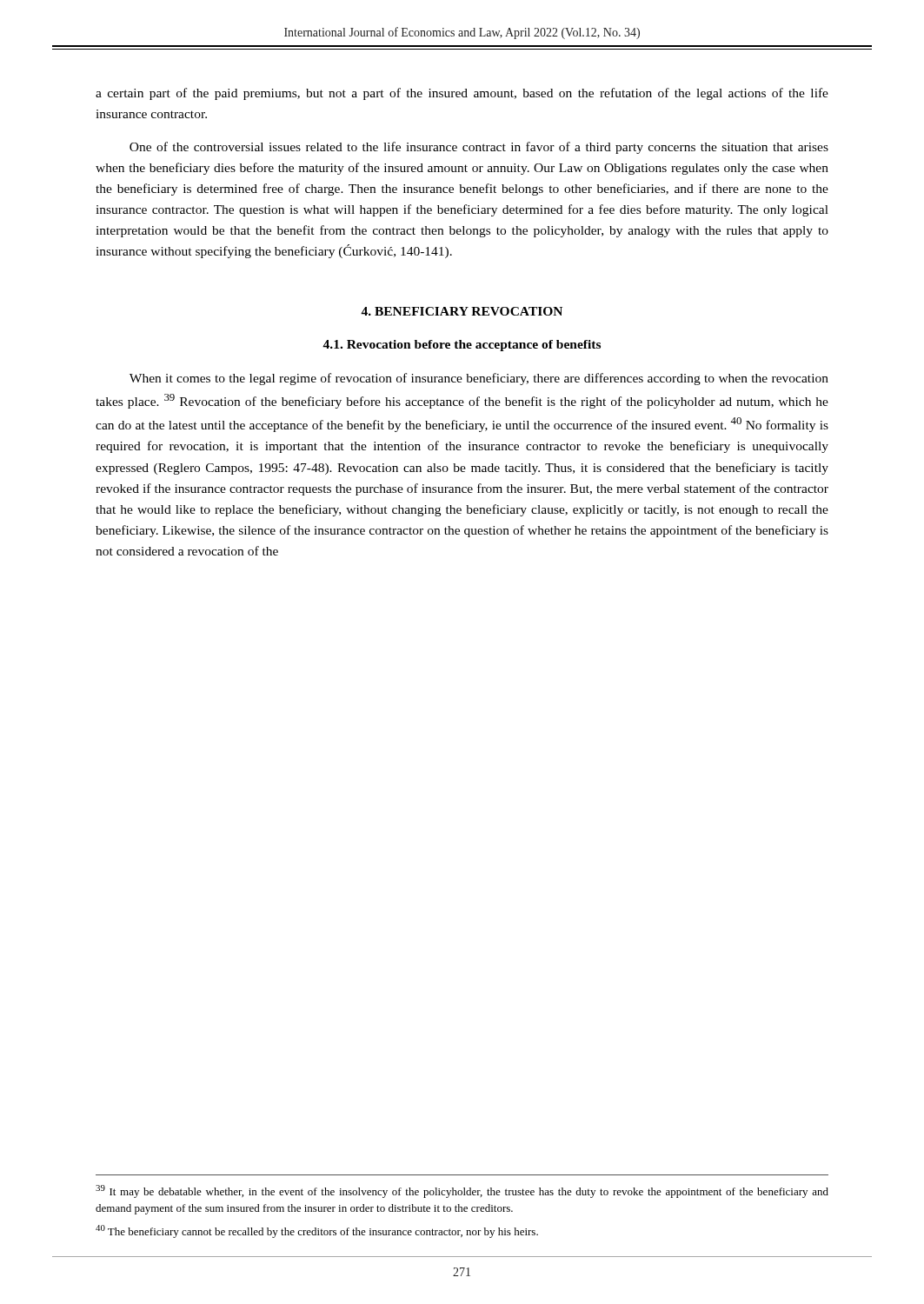Find the region starting "a certain part of the paid premiums, but"
The height and width of the screenshot is (1304, 924).
pos(462,103)
